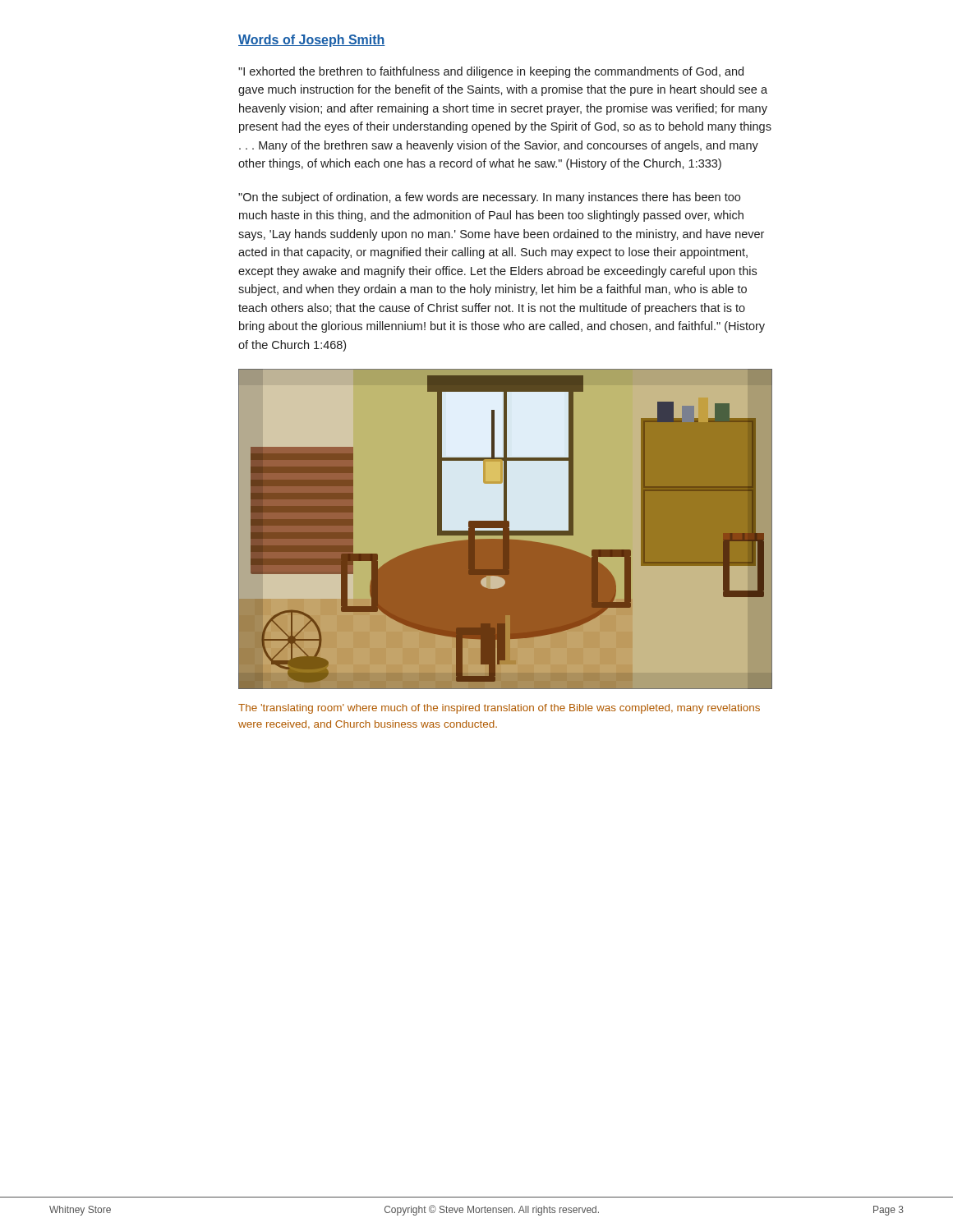Click the photo
Image resolution: width=953 pixels, height=1232 pixels.
(x=505, y=530)
